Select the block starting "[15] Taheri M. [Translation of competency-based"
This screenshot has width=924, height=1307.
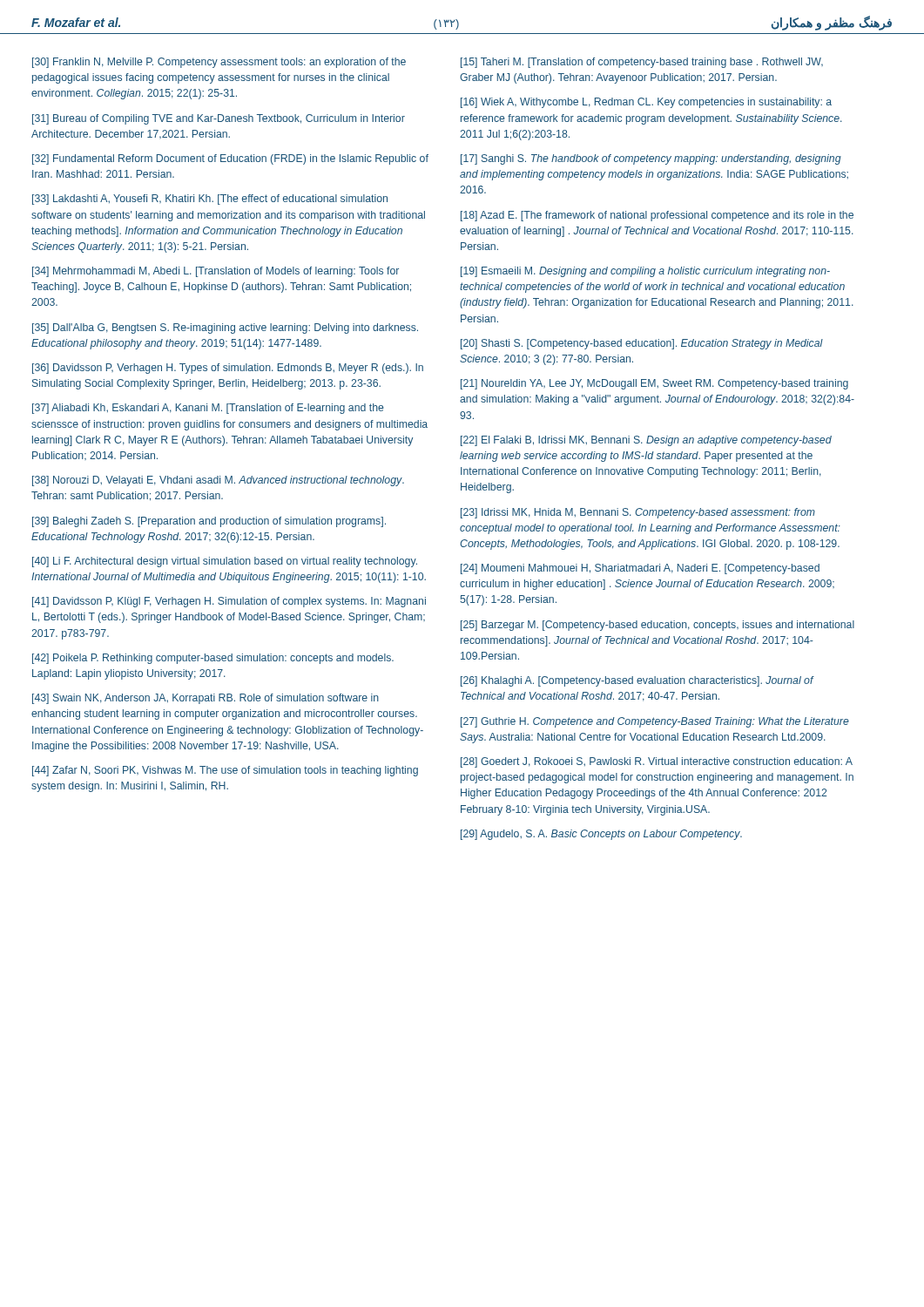(x=642, y=70)
